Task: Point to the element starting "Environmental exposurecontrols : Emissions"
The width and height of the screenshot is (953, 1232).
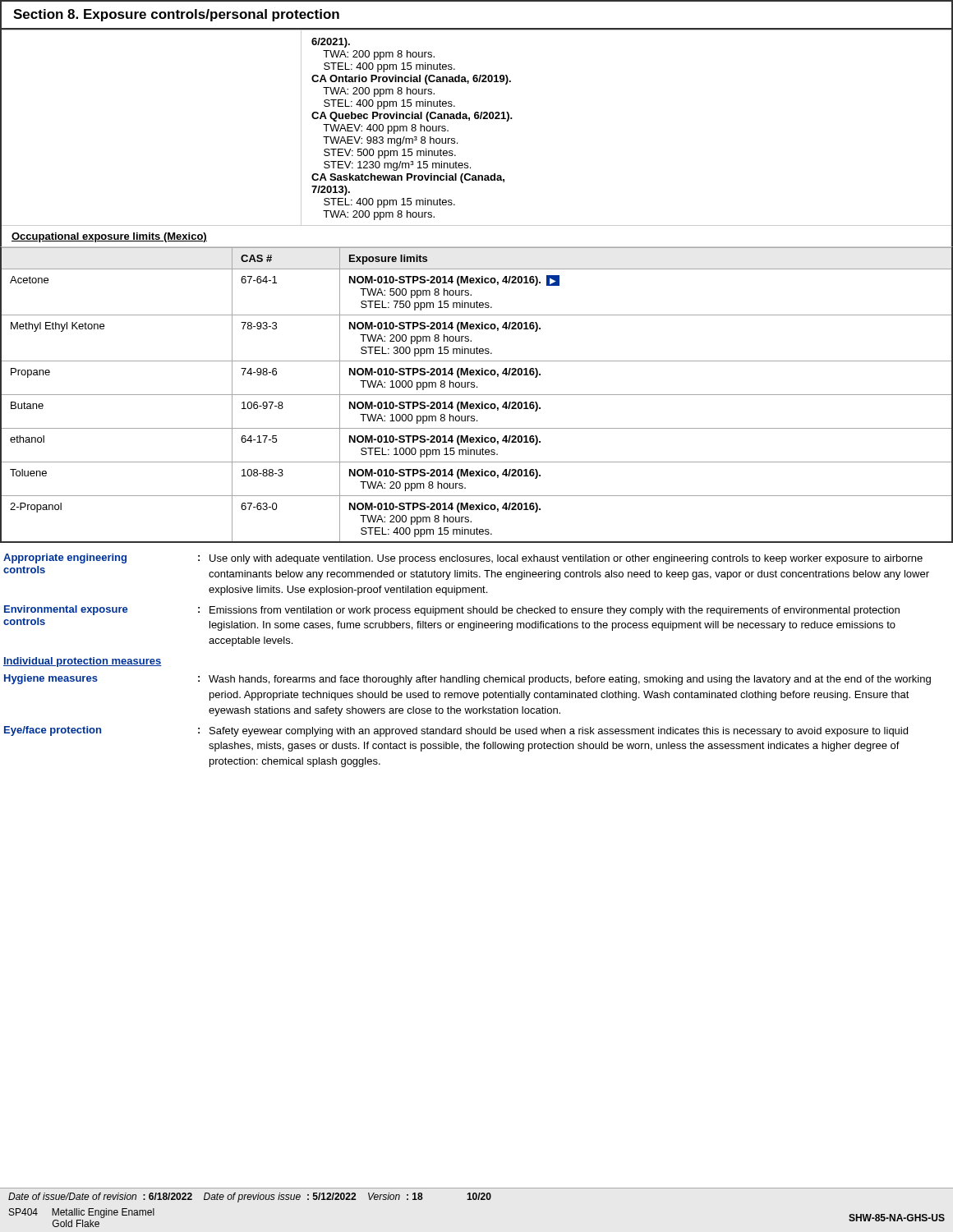Action: (476, 626)
